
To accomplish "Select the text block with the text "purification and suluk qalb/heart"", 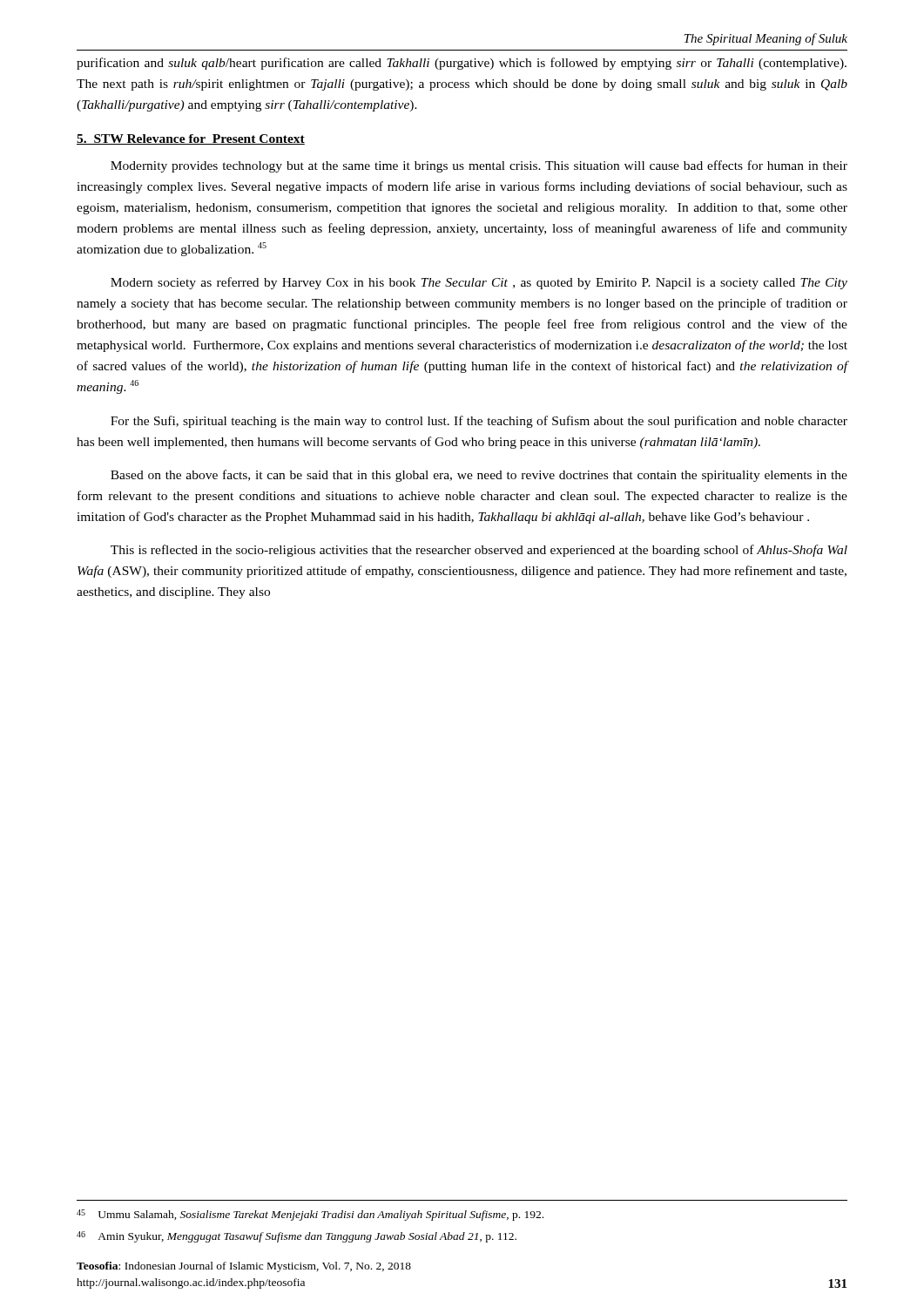I will tap(462, 84).
